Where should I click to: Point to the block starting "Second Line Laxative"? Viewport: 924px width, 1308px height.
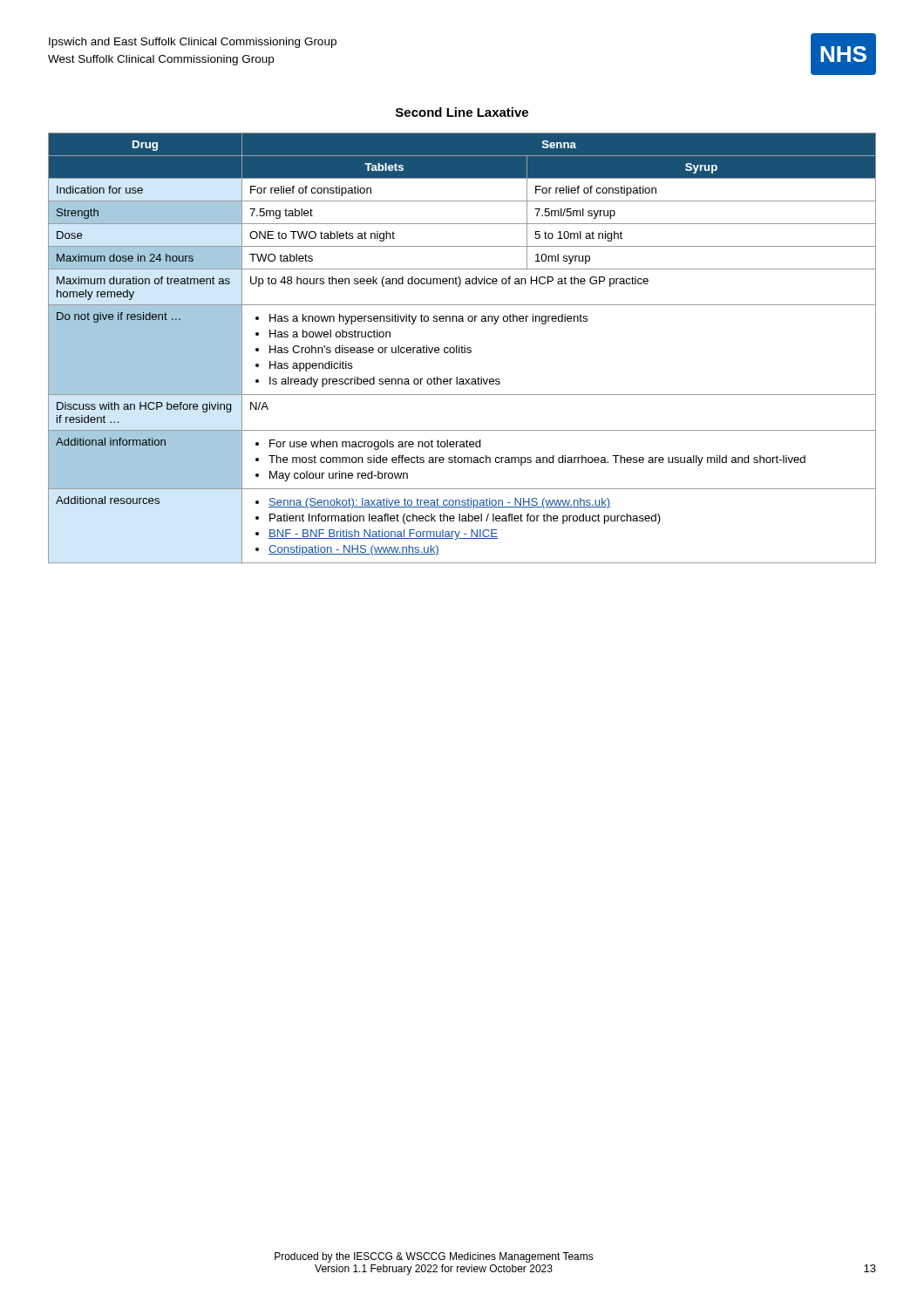tap(462, 112)
